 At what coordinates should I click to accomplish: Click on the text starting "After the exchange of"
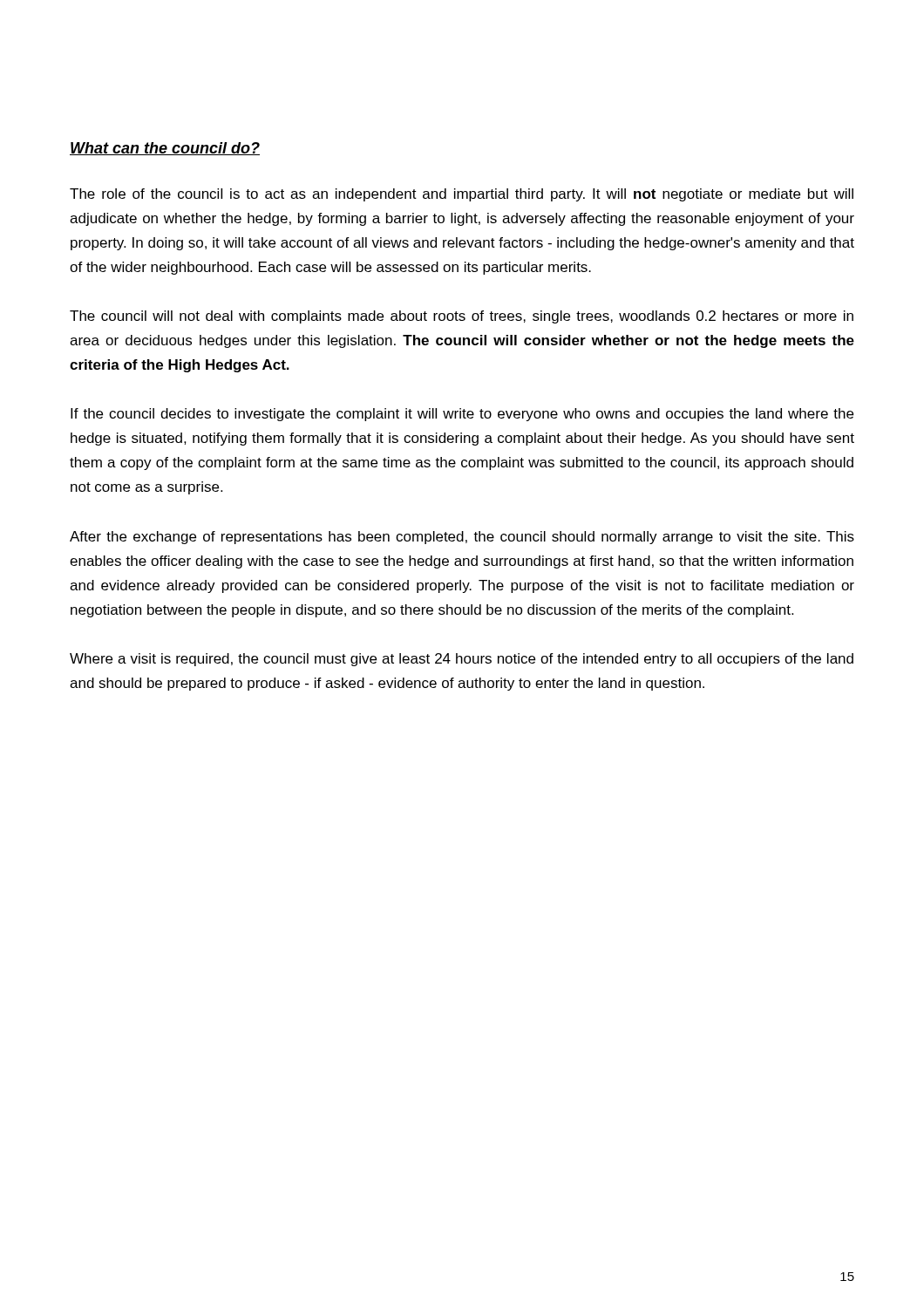(x=462, y=573)
